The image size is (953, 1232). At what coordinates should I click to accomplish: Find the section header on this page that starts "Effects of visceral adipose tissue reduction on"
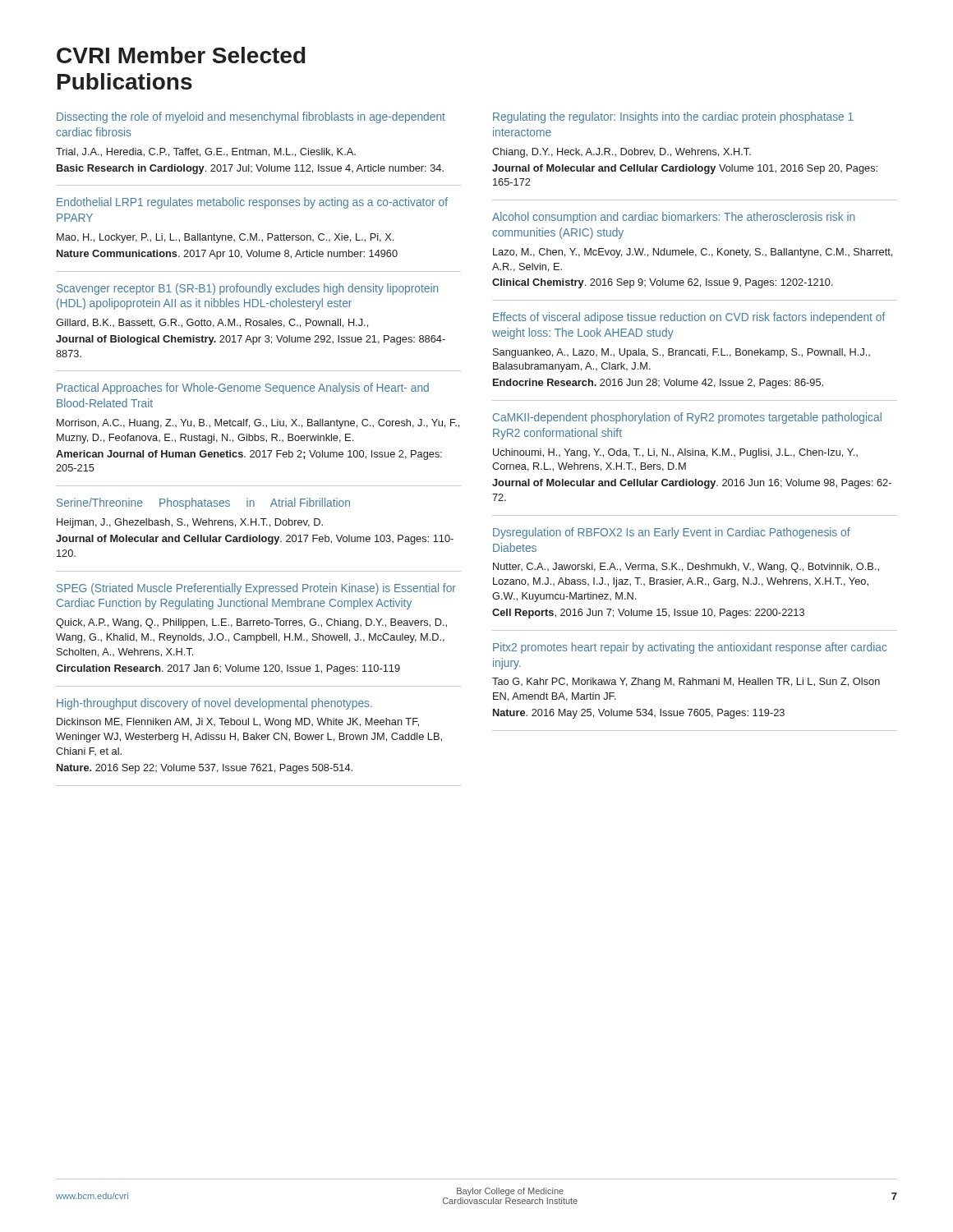pyautogui.click(x=695, y=351)
